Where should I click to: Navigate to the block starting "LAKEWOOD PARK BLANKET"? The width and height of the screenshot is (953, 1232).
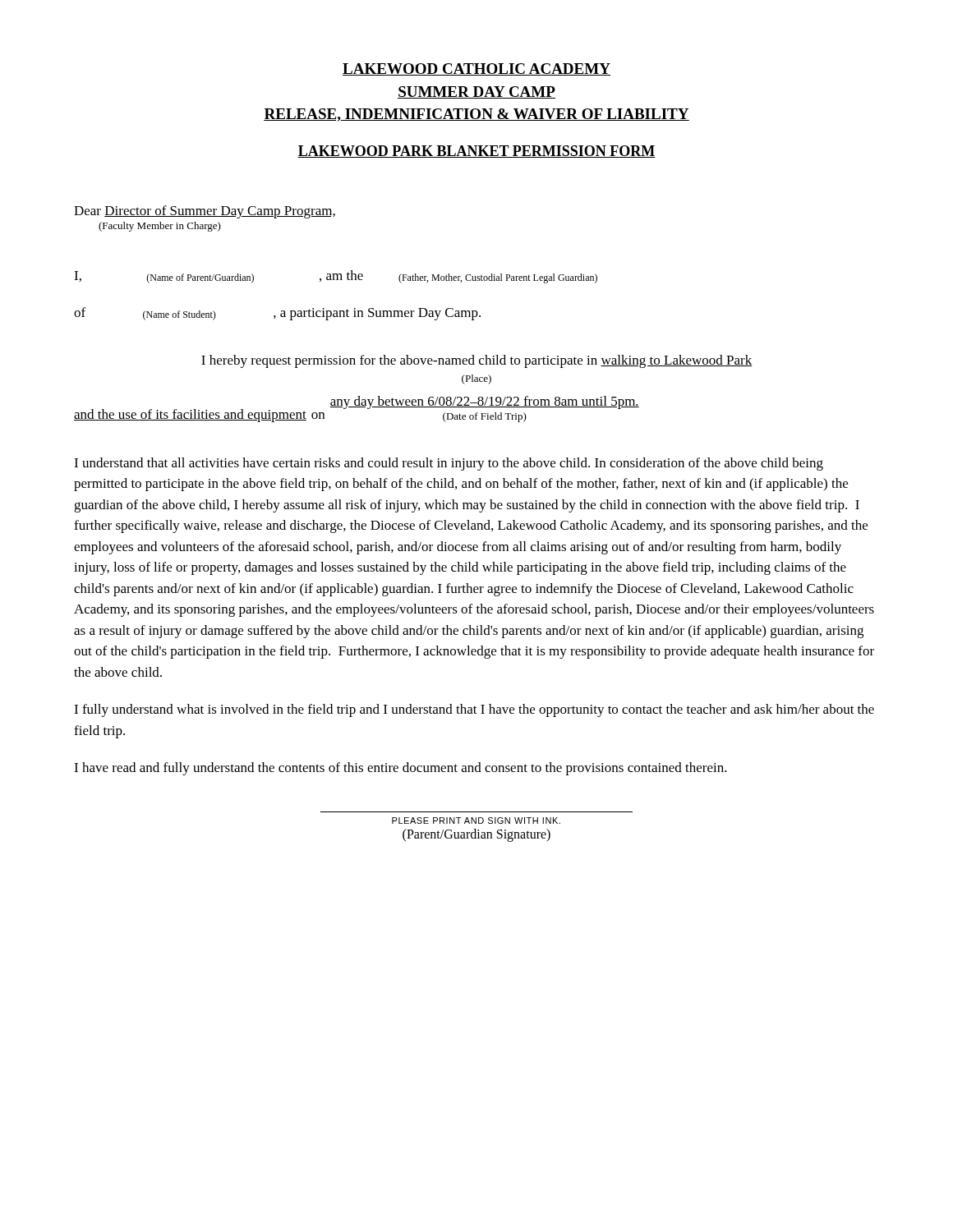476,151
